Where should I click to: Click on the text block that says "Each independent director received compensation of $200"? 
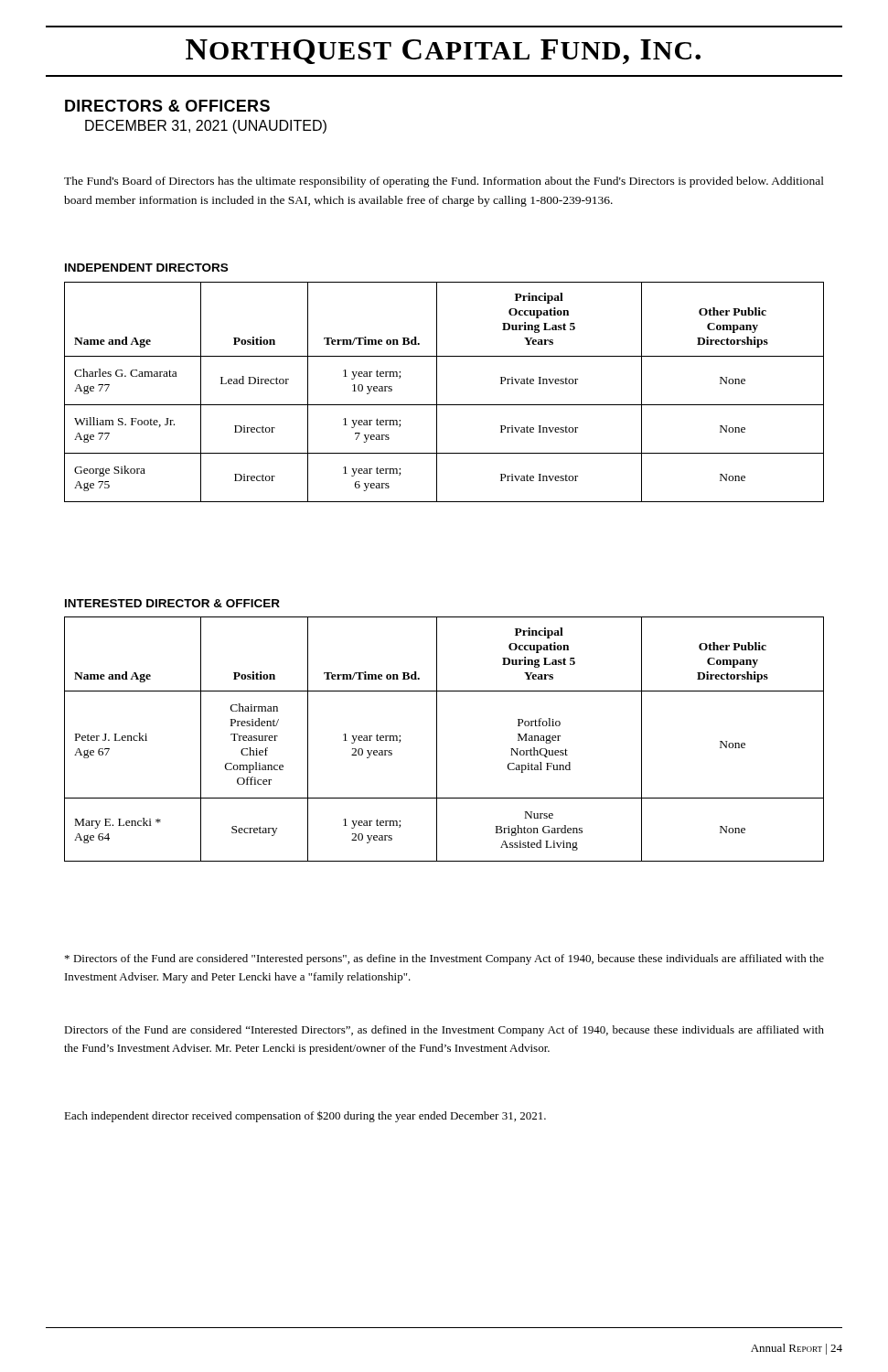click(x=305, y=1115)
